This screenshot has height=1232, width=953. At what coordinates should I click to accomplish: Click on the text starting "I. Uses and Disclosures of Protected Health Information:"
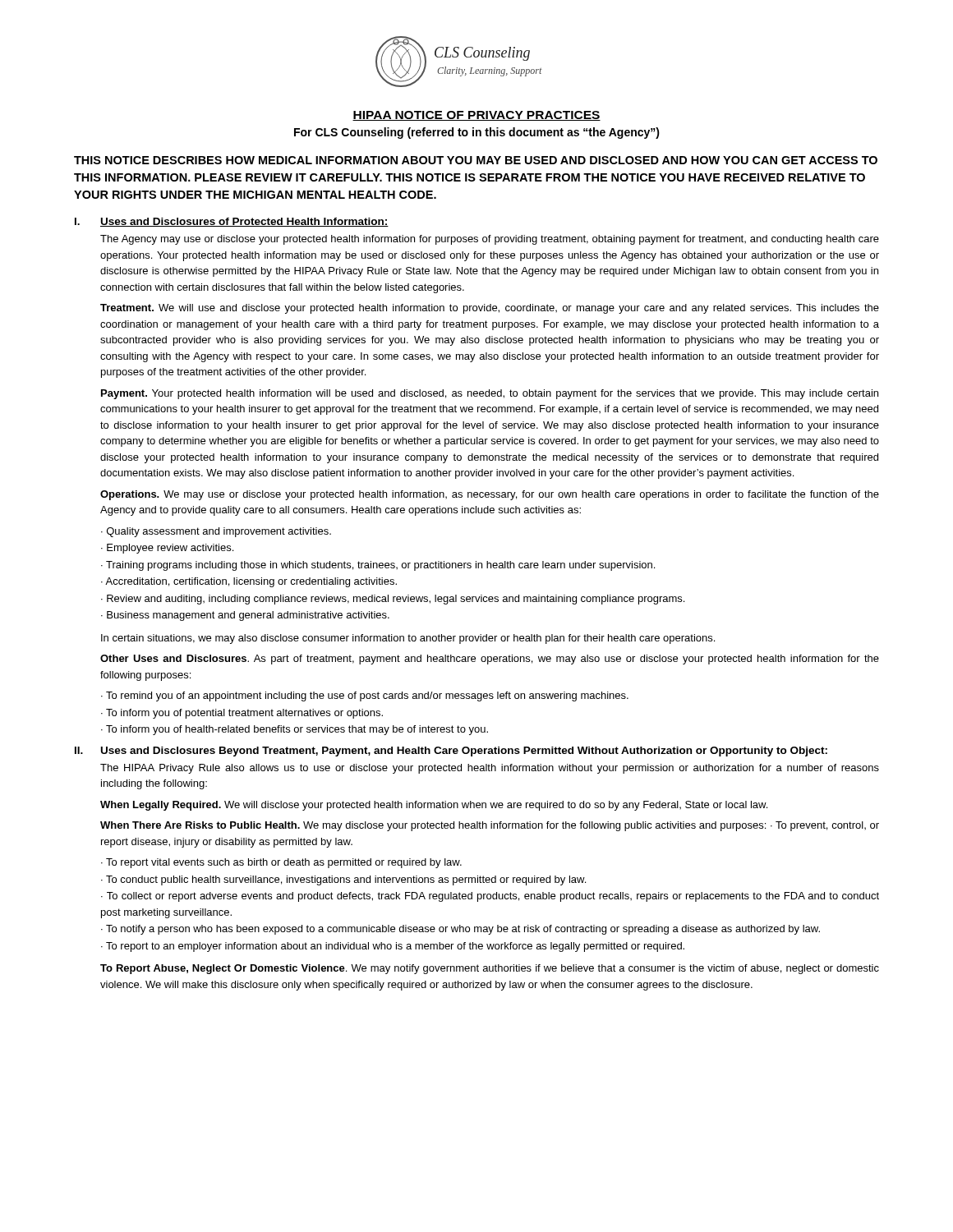231,221
